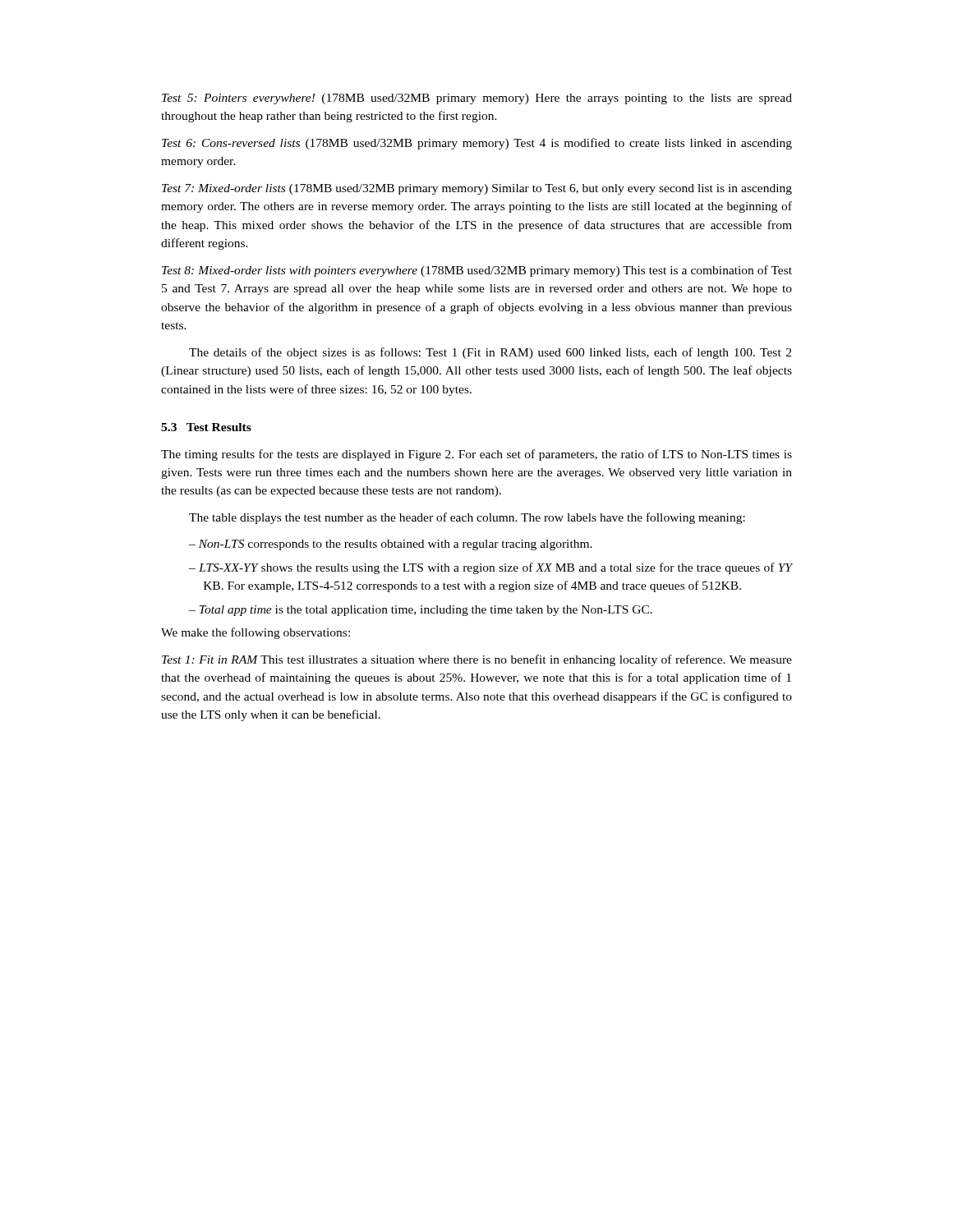
Task: Click on the text block starting "Total app time"
Action: pyautogui.click(x=426, y=609)
